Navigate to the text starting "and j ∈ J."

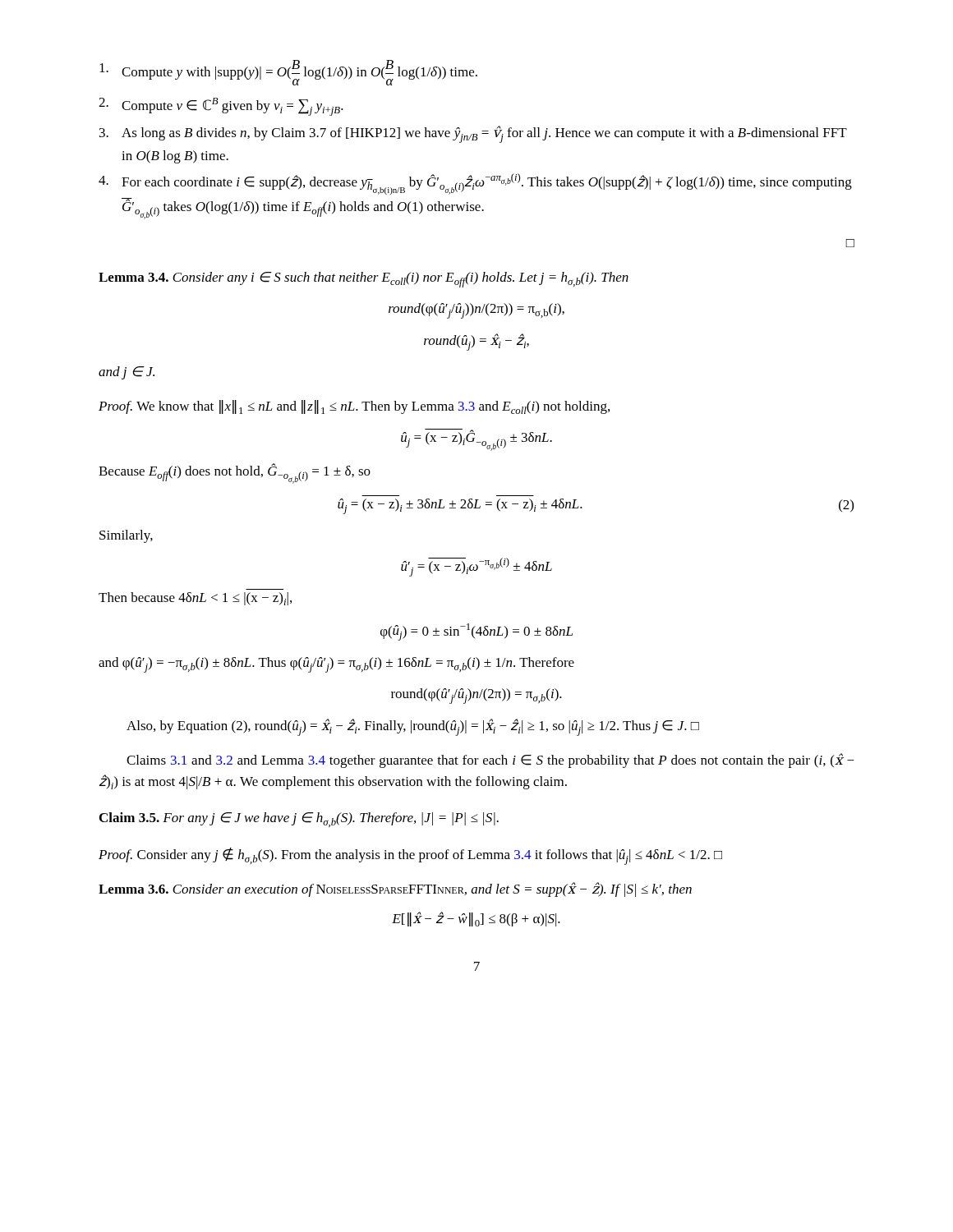pos(127,373)
